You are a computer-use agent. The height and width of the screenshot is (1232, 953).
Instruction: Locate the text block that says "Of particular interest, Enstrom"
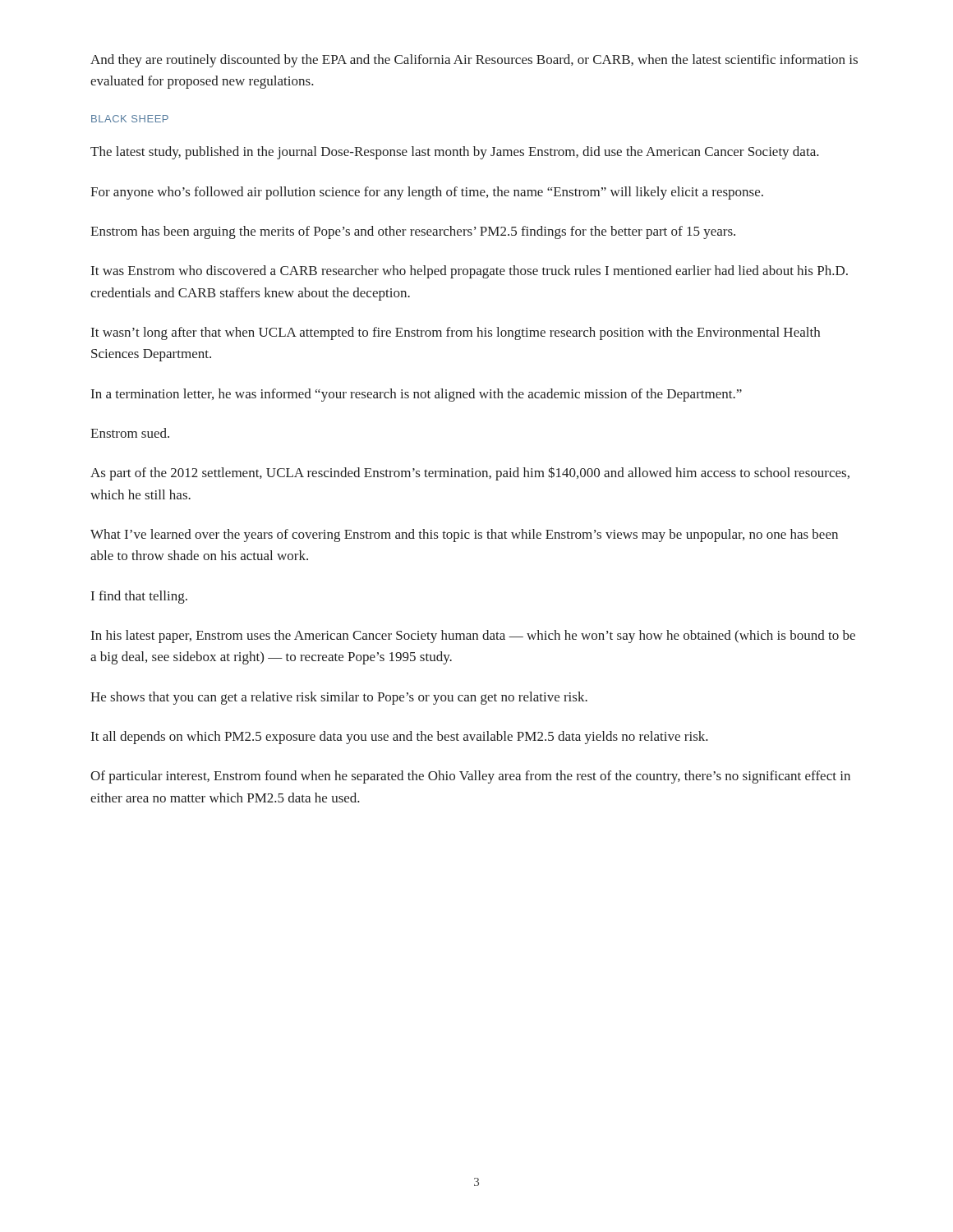(x=470, y=787)
